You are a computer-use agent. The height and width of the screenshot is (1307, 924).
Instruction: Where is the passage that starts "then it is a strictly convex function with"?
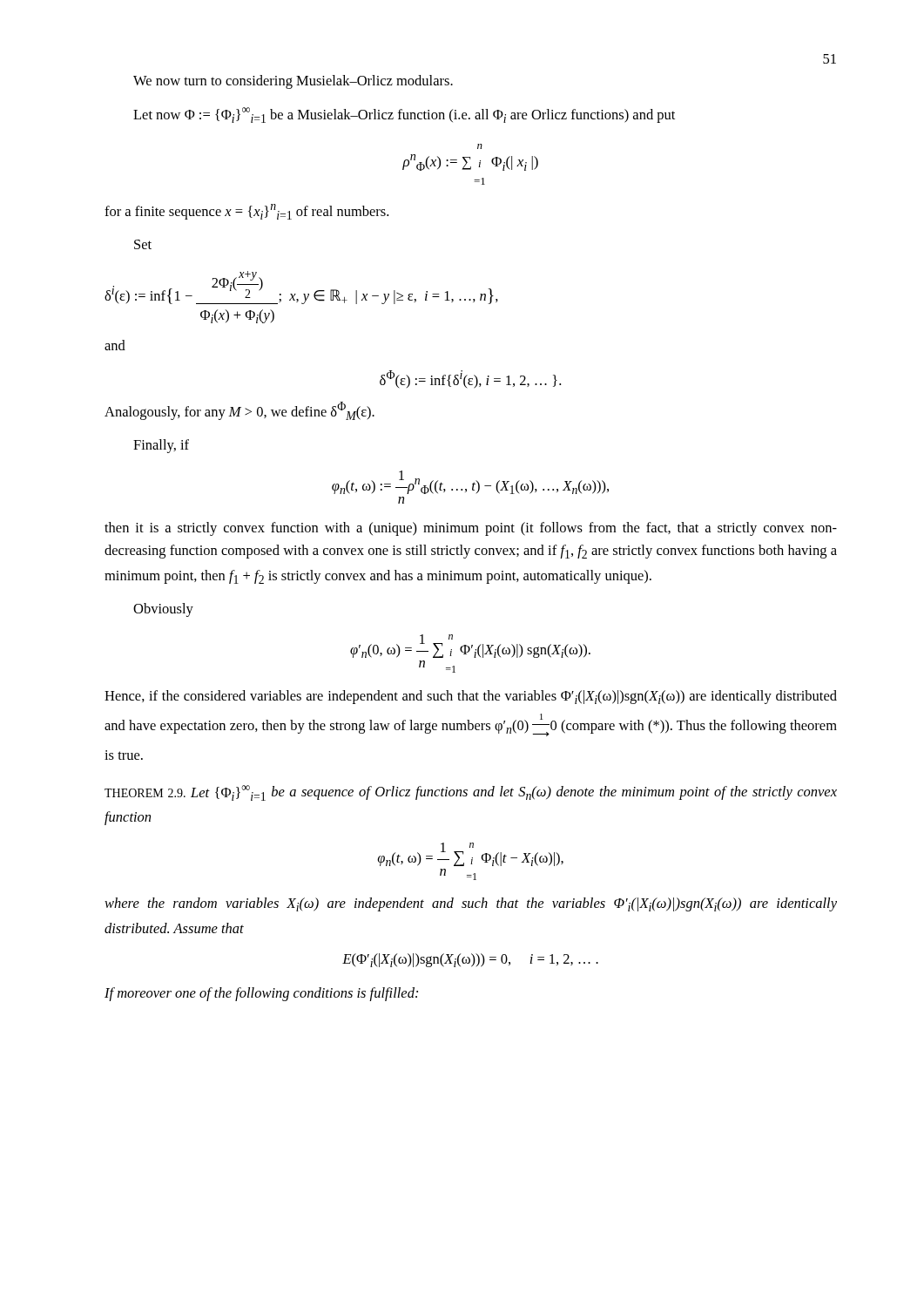[471, 553]
